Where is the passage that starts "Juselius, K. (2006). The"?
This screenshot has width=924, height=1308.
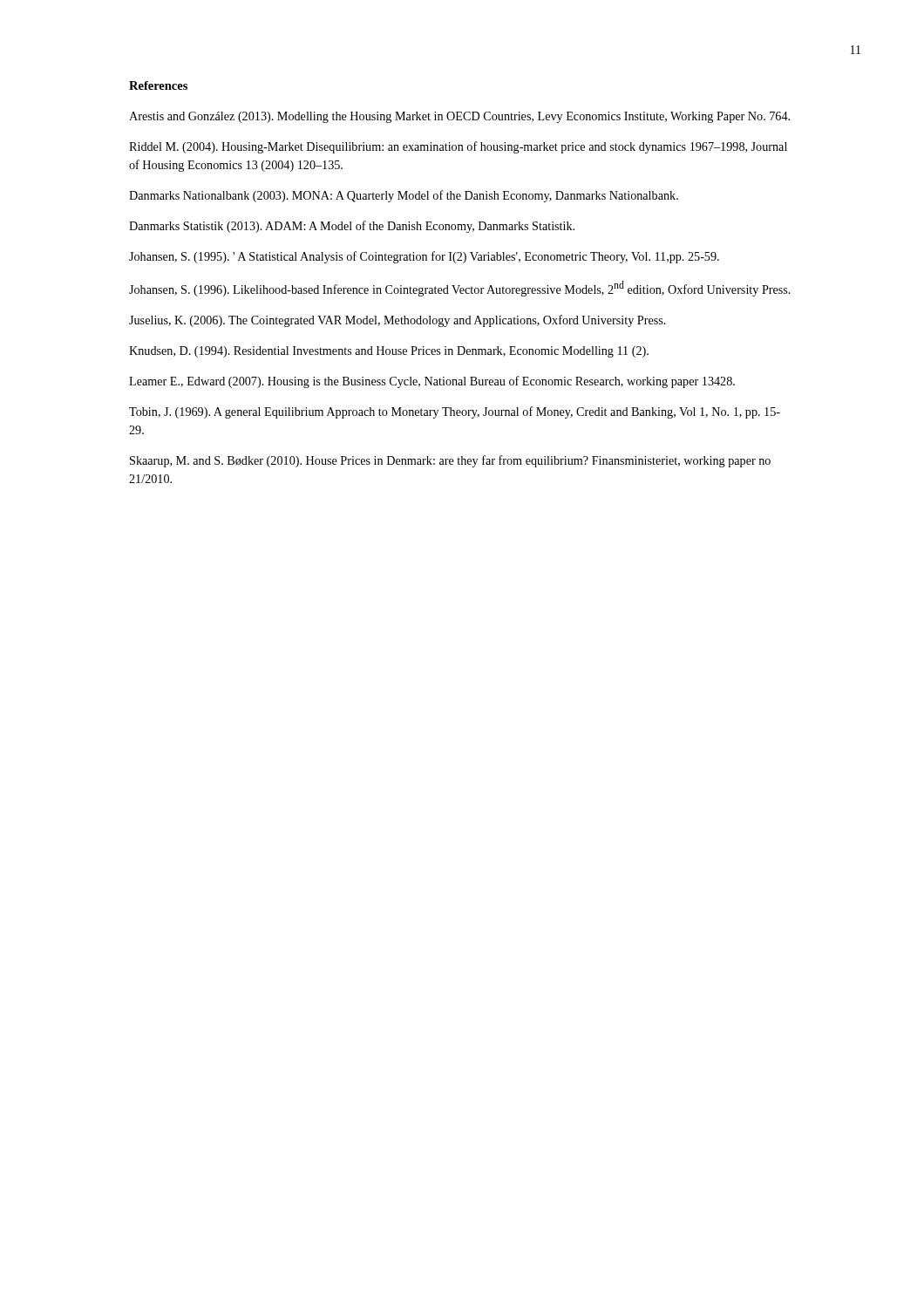(398, 320)
